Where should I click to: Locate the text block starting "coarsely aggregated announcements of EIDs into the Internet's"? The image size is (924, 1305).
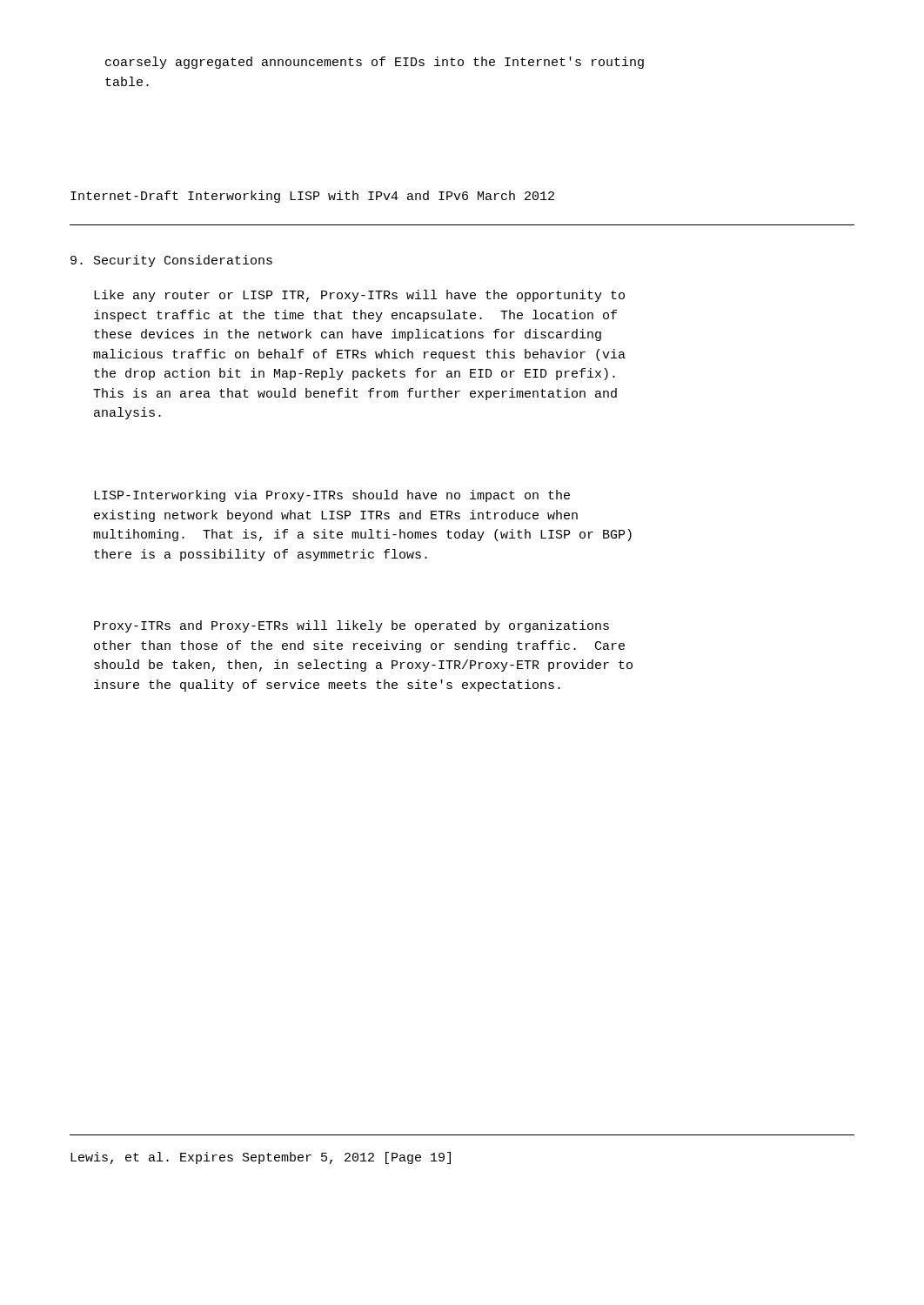pos(375,73)
